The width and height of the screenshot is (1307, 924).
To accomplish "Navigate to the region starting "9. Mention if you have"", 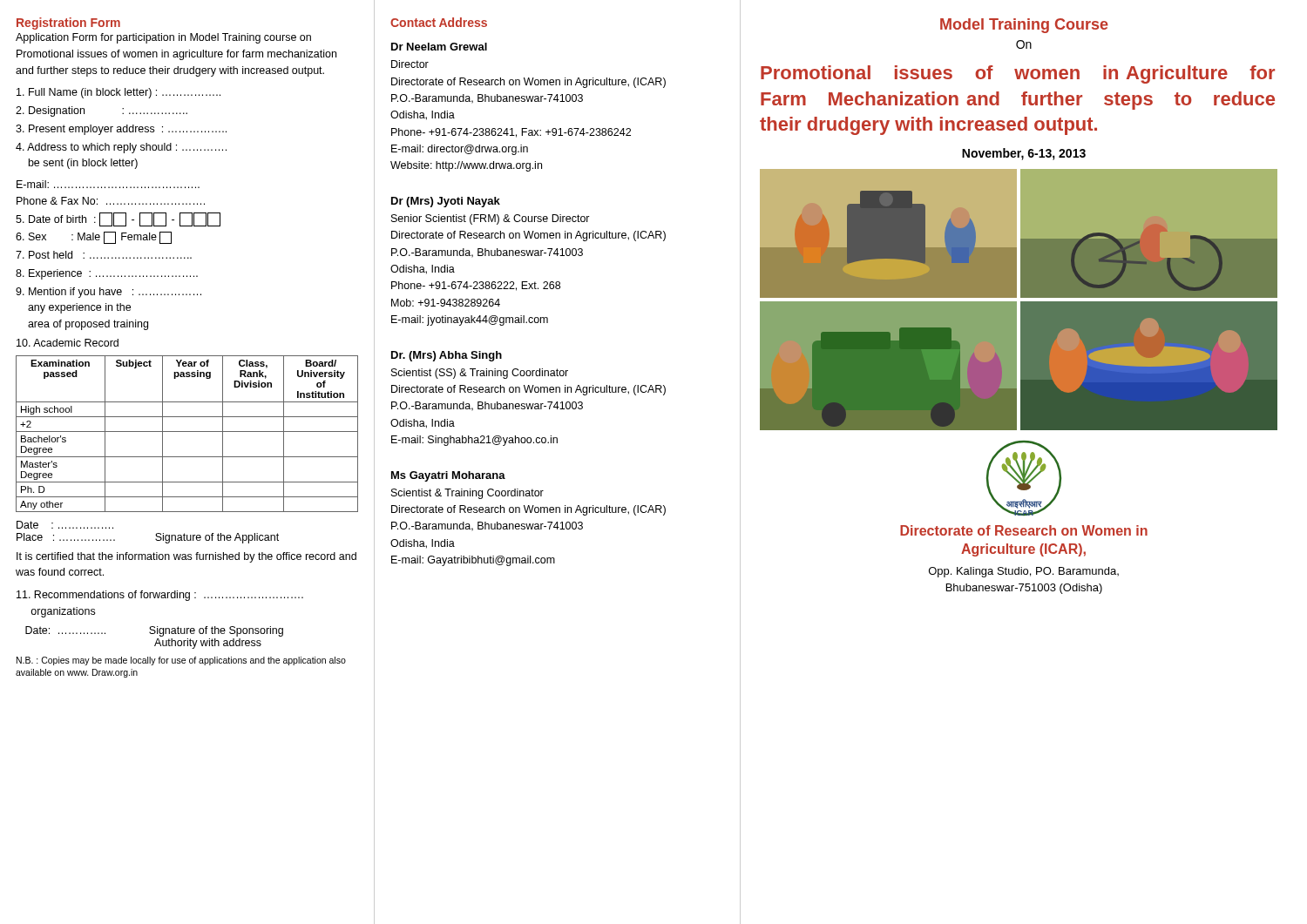I will 109,308.
